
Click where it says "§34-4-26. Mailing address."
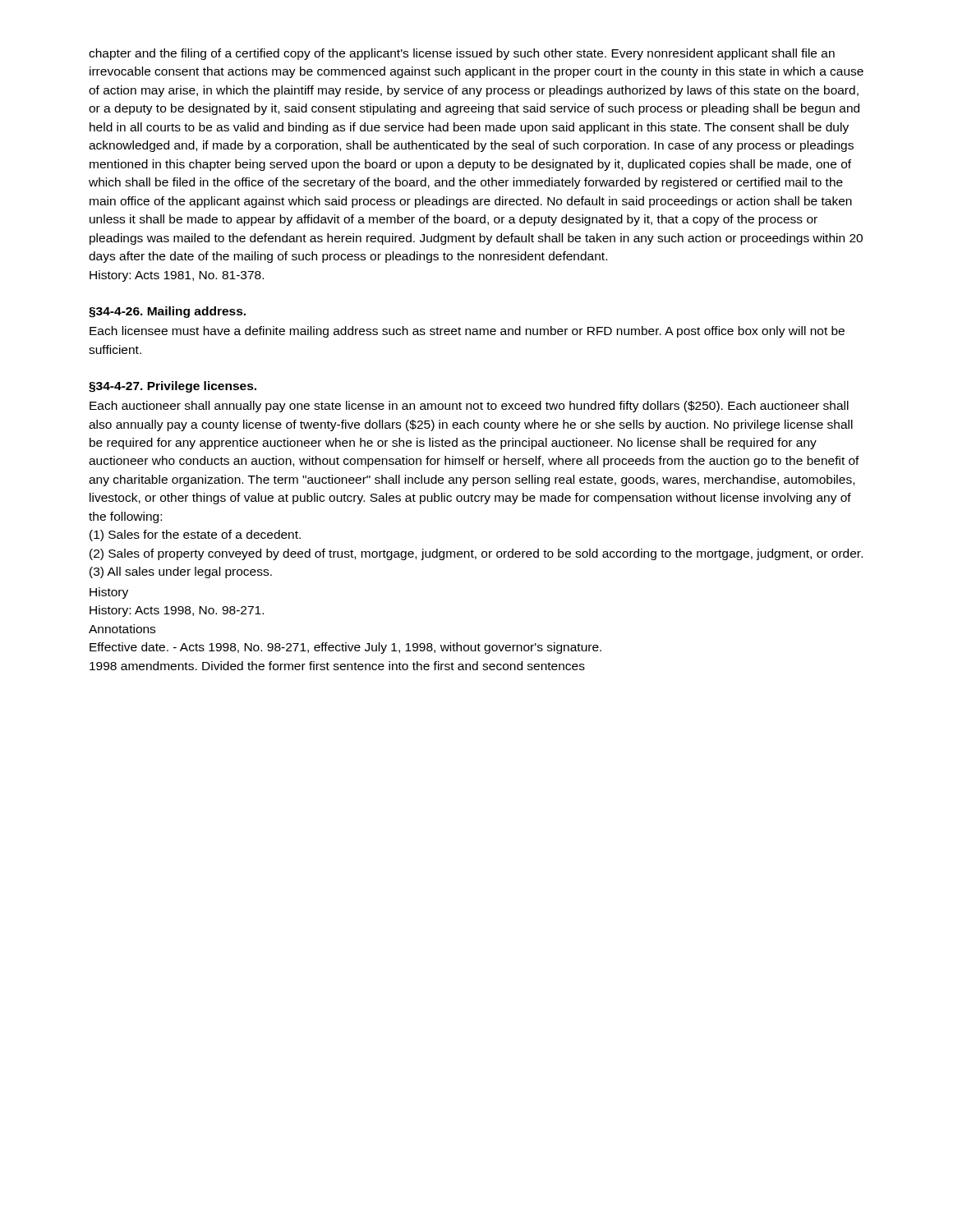coord(168,311)
